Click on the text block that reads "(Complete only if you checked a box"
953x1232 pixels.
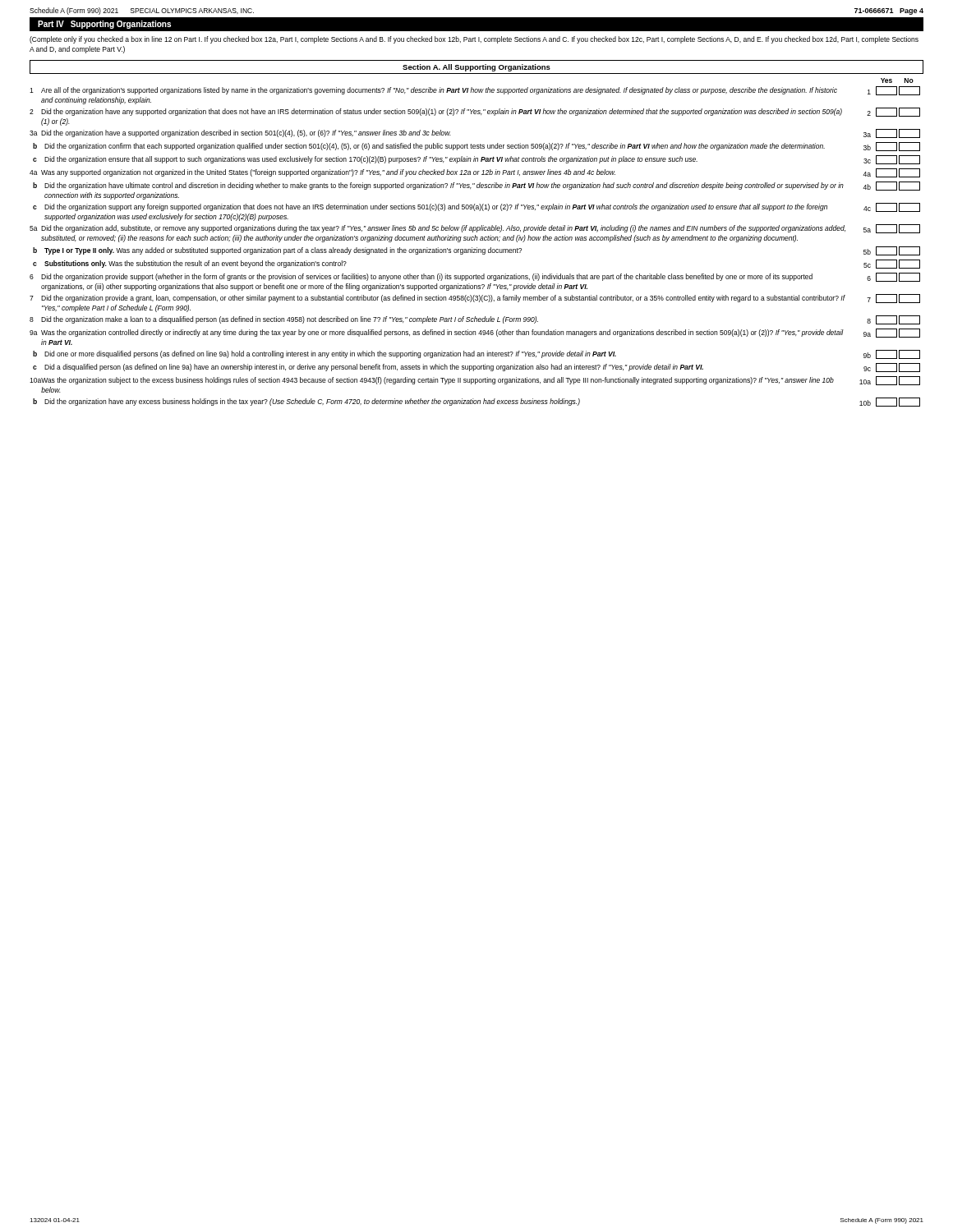click(x=474, y=44)
